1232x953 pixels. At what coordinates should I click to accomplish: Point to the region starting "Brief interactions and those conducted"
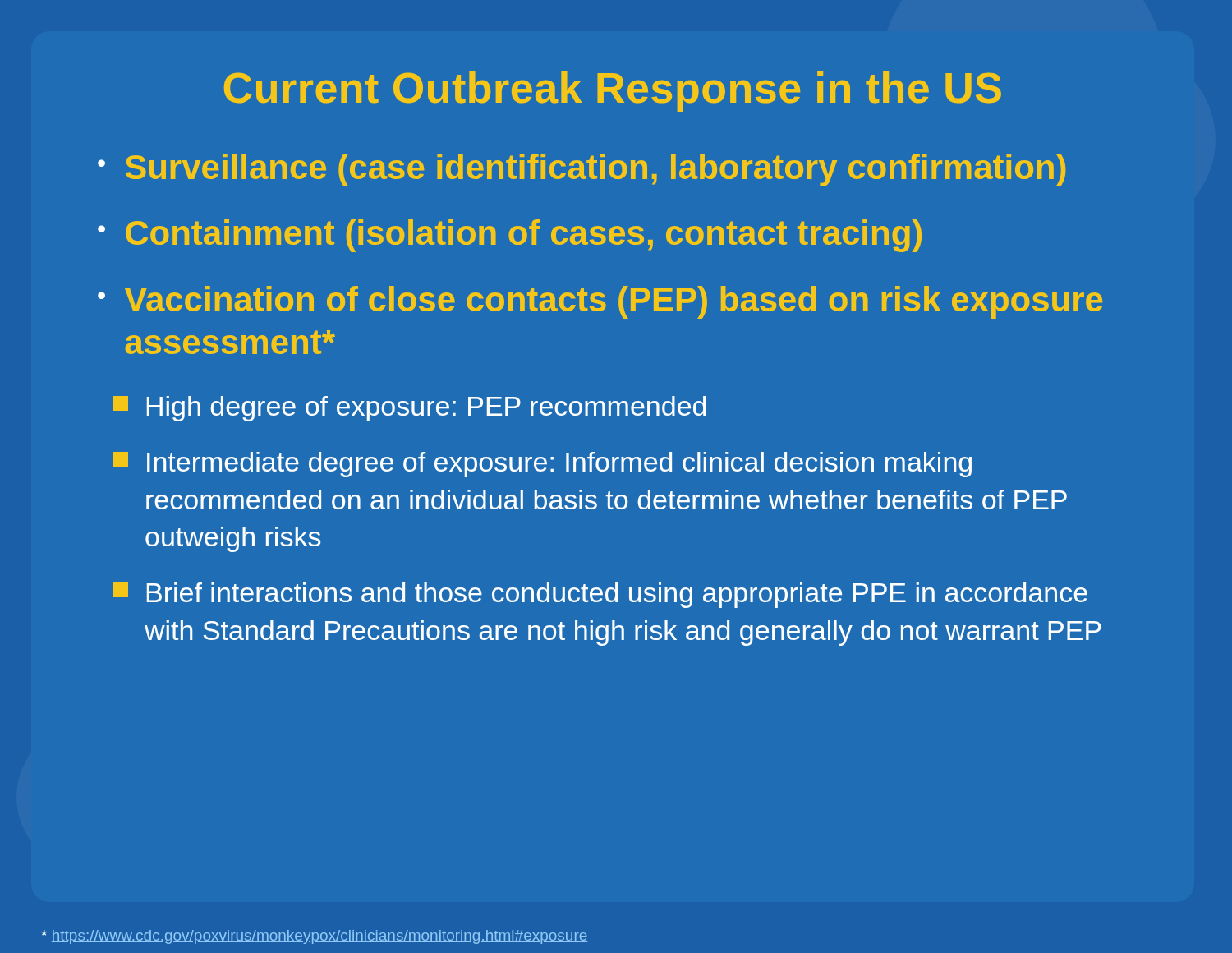(629, 612)
